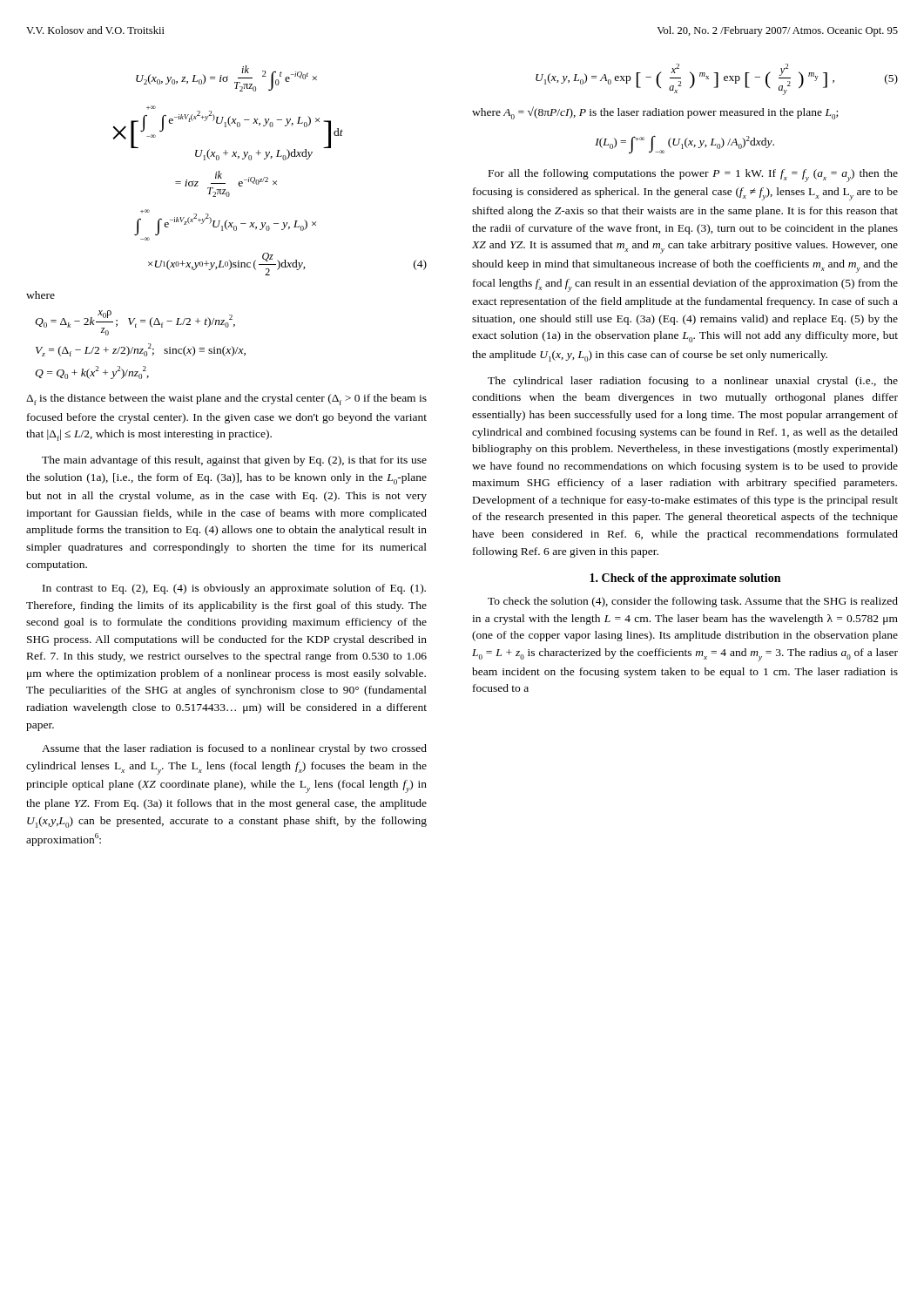Locate the block of text that opens with "To check the solution (4), consider"
924x1307 pixels.
pos(685,645)
